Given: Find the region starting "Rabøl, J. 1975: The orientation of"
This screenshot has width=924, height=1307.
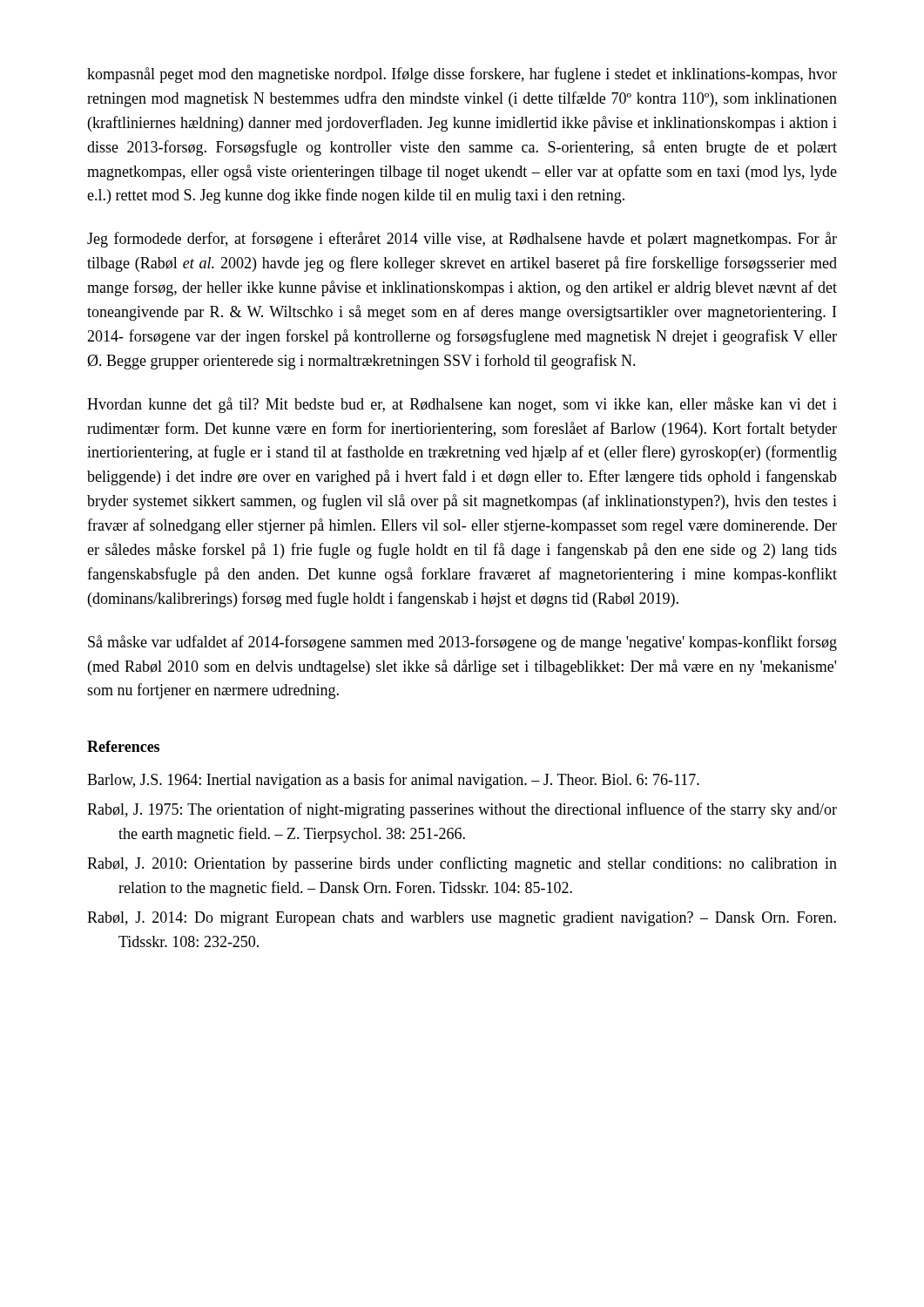Looking at the screenshot, I should point(462,822).
